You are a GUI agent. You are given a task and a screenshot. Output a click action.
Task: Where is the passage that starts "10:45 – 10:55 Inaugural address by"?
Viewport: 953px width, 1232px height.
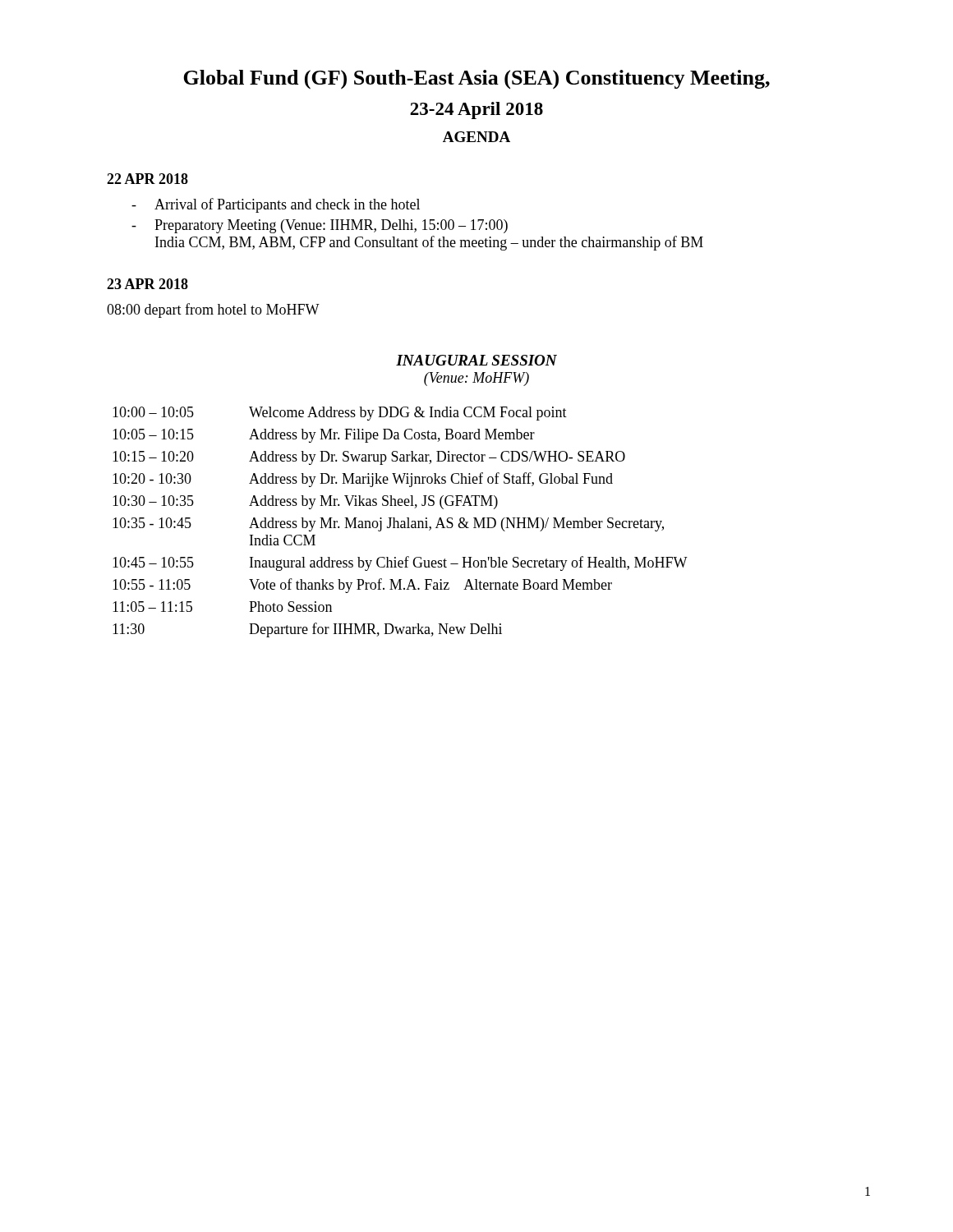[476, 563]
